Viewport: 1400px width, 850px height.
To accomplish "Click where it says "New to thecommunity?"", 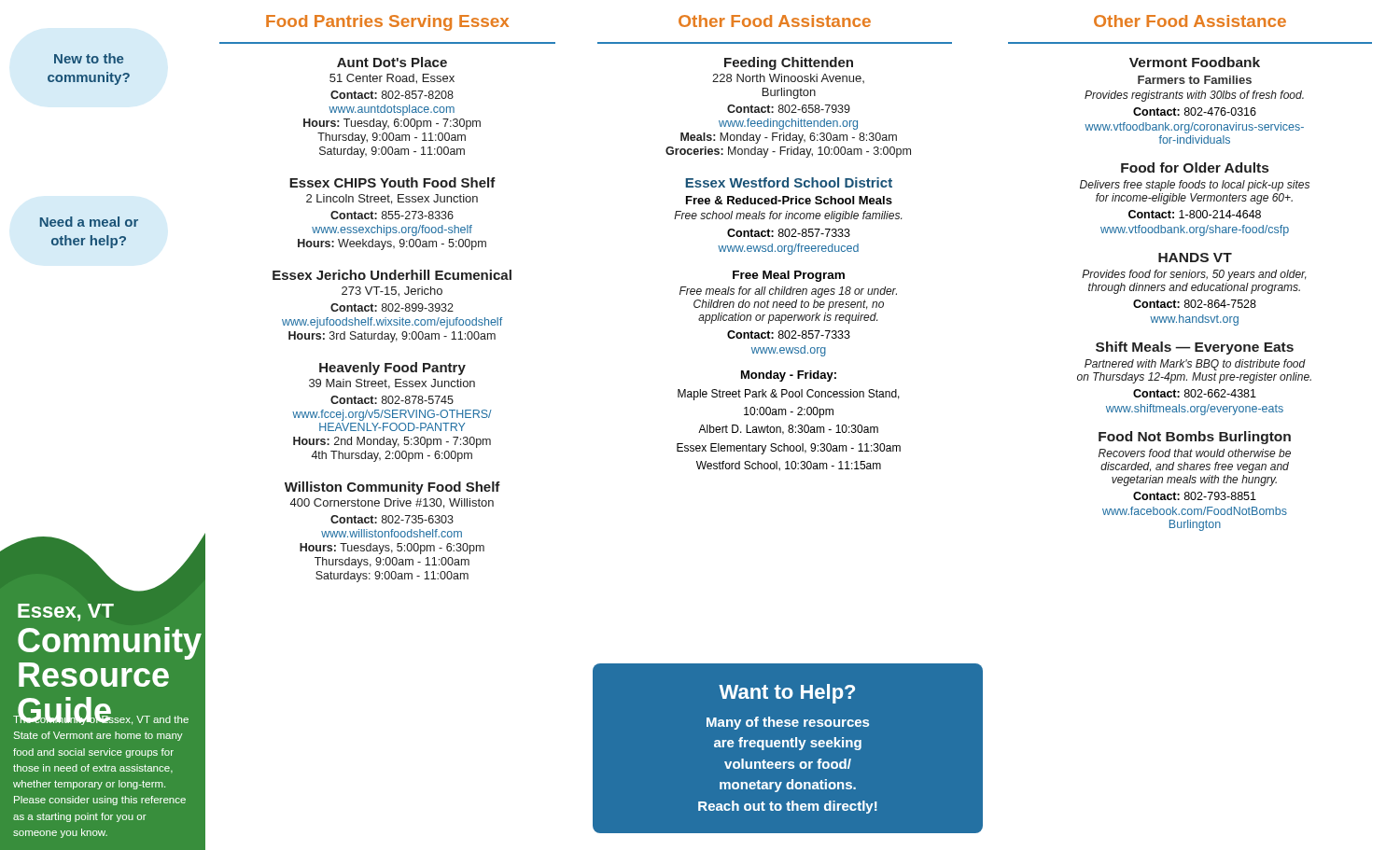I will 89,68.
